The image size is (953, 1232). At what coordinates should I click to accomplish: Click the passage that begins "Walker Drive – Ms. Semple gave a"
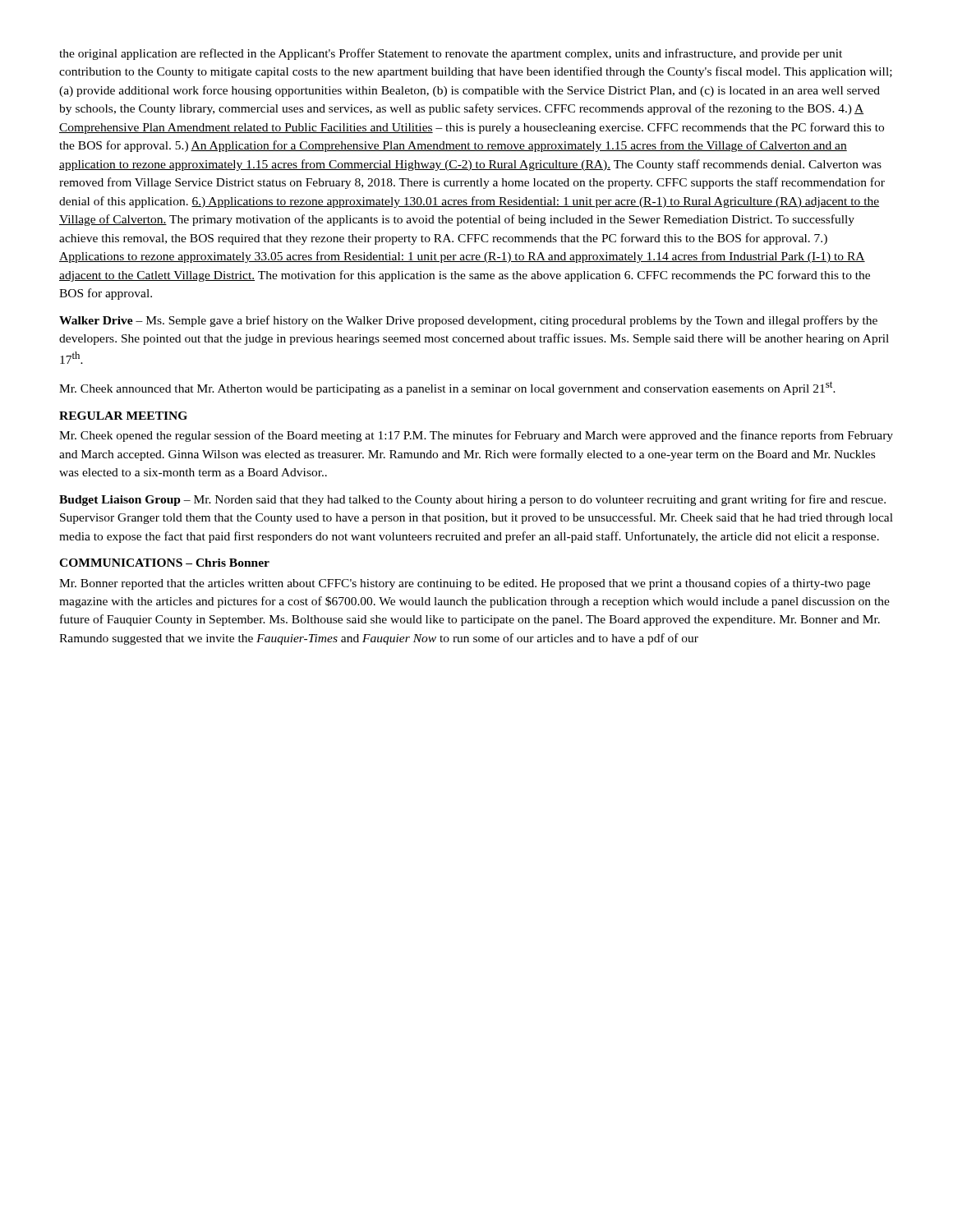474,339
